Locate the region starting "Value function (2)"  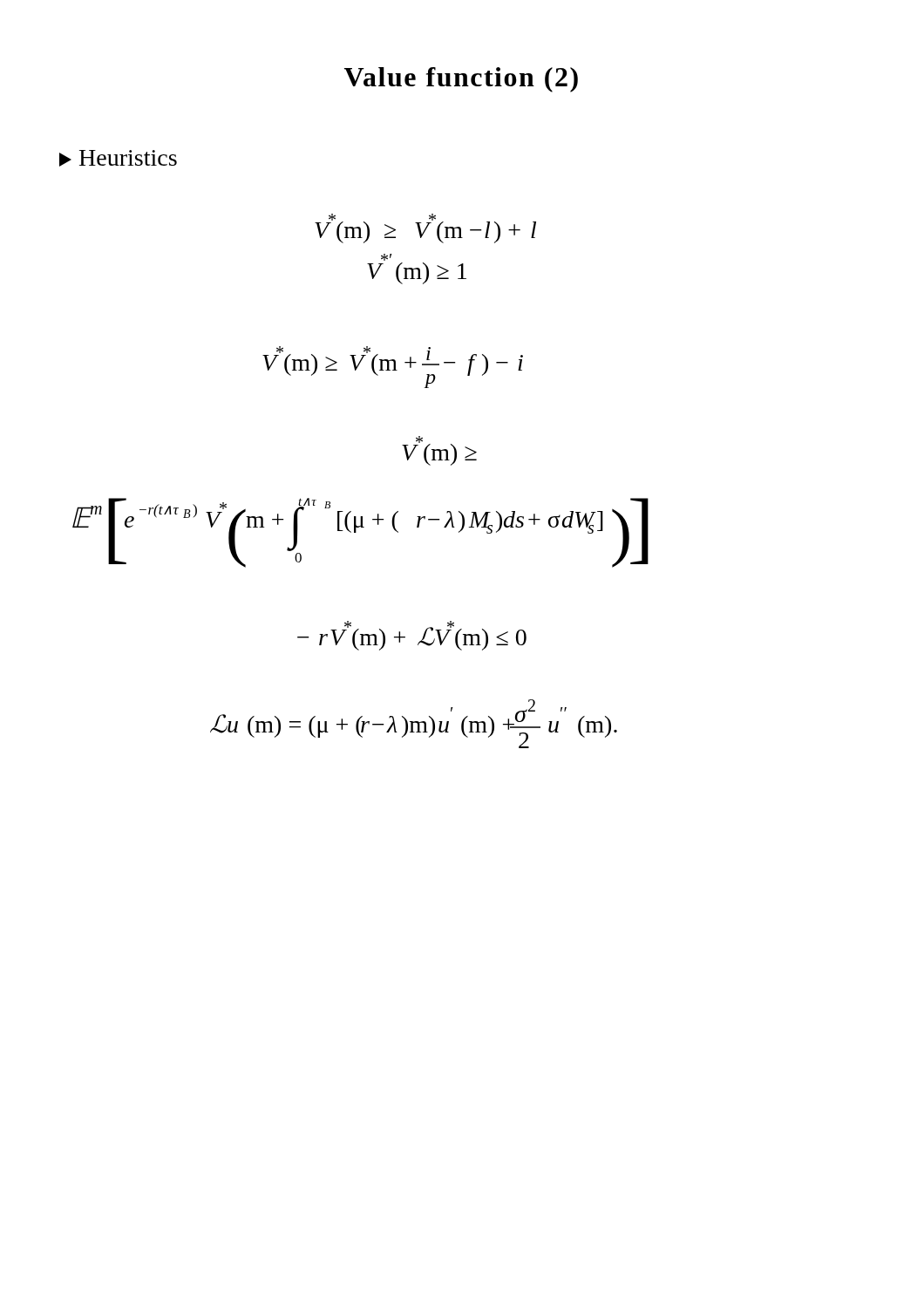pyautogui.click(x=462, y=77)
